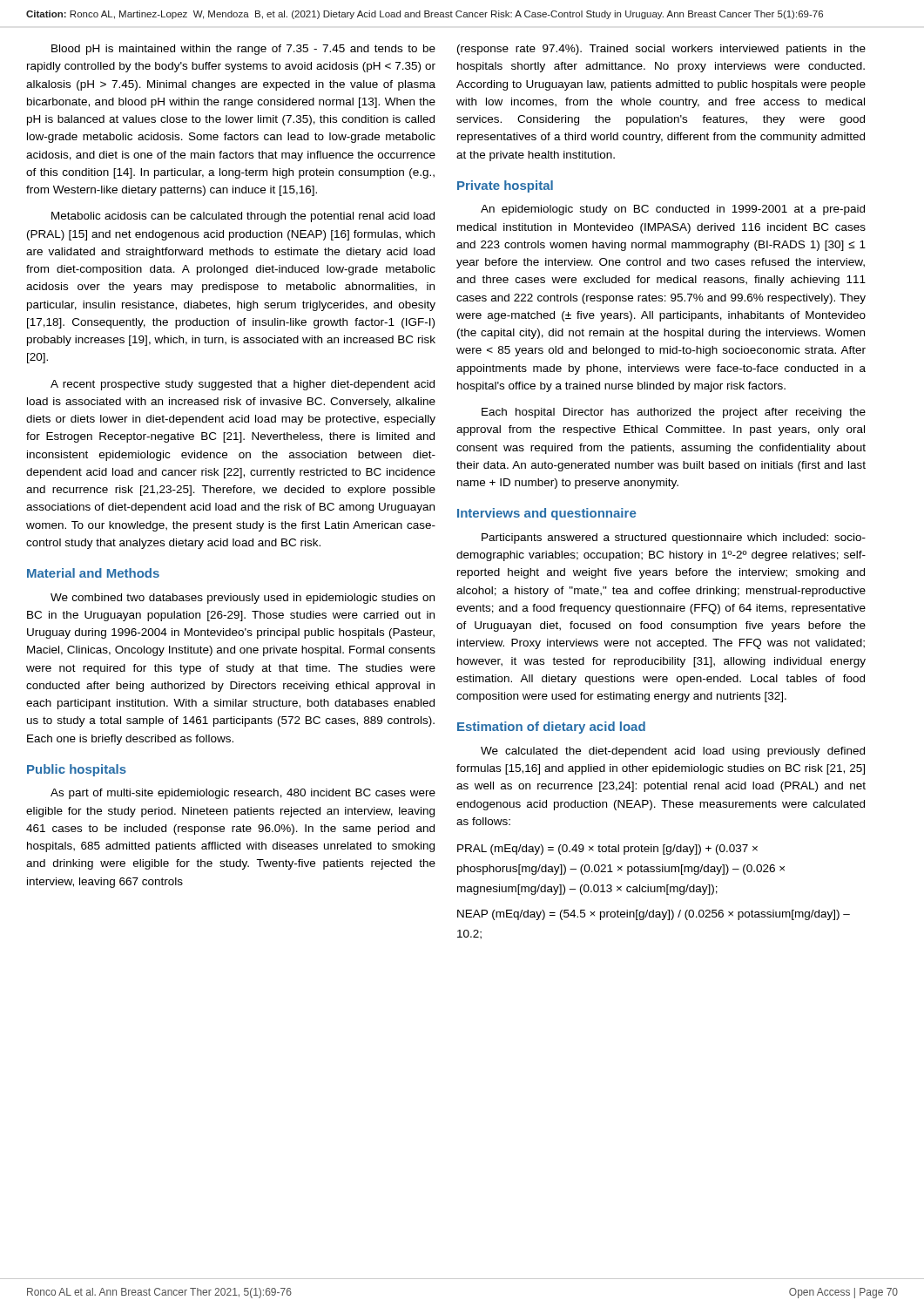Image resolution: width=924 pixels, height=1307 pixels.
Task: Select the text block with the text "Each hospital Director"
Action: click(x=661, y=447)
